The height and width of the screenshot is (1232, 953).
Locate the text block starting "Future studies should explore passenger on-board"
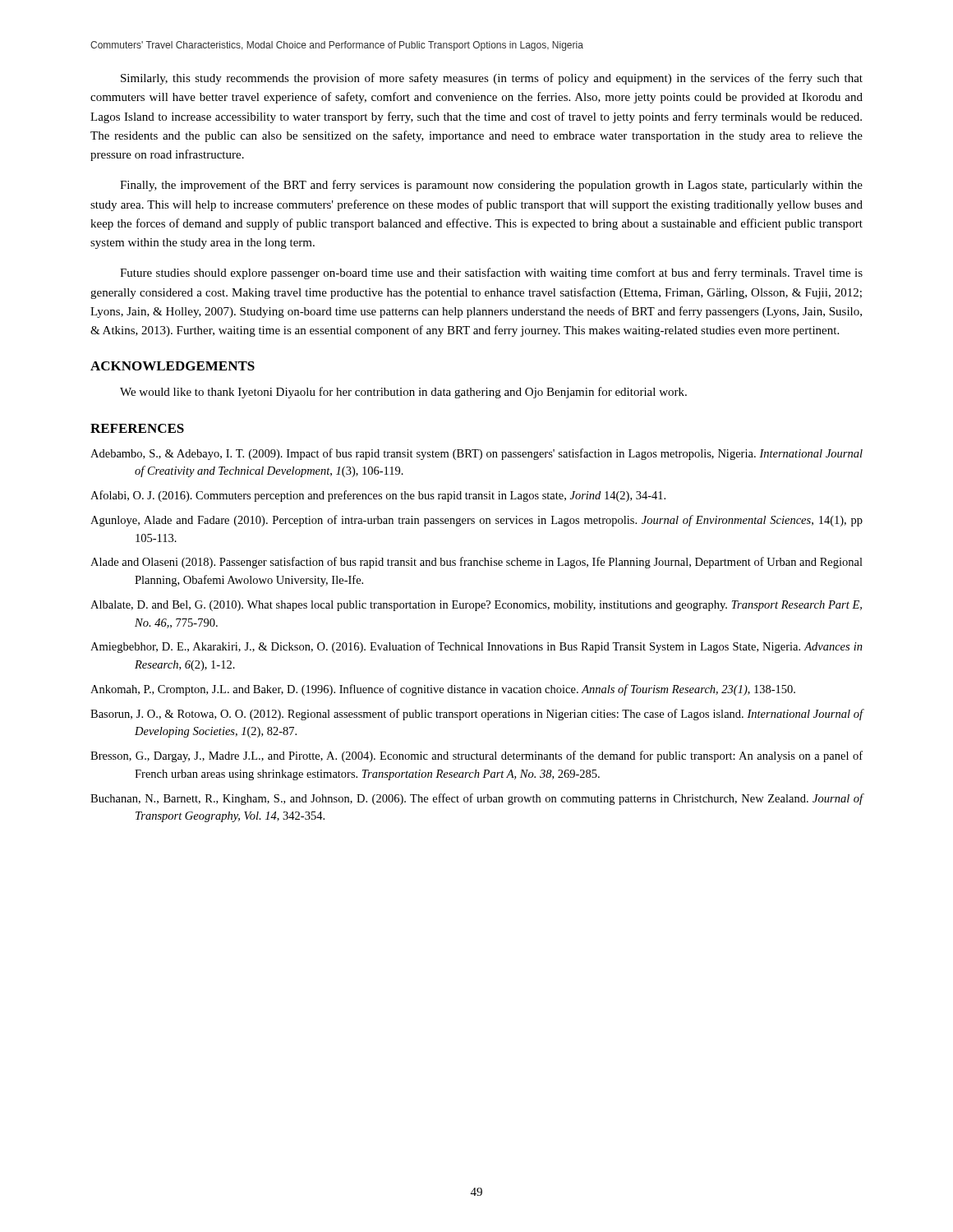click(x=476, y=302)
